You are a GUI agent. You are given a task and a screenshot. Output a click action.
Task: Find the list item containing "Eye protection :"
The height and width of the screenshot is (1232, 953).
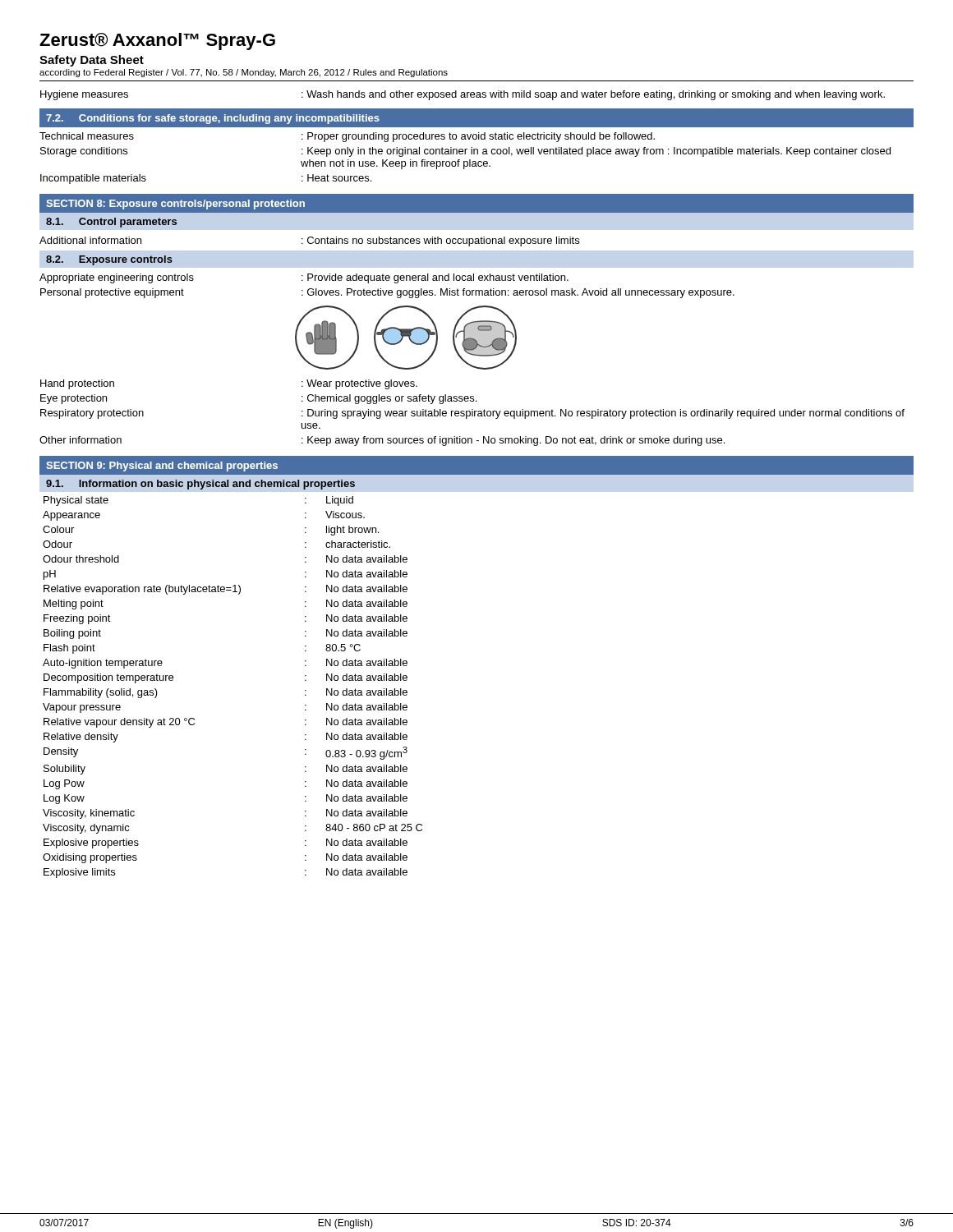[x=476, y=398]
